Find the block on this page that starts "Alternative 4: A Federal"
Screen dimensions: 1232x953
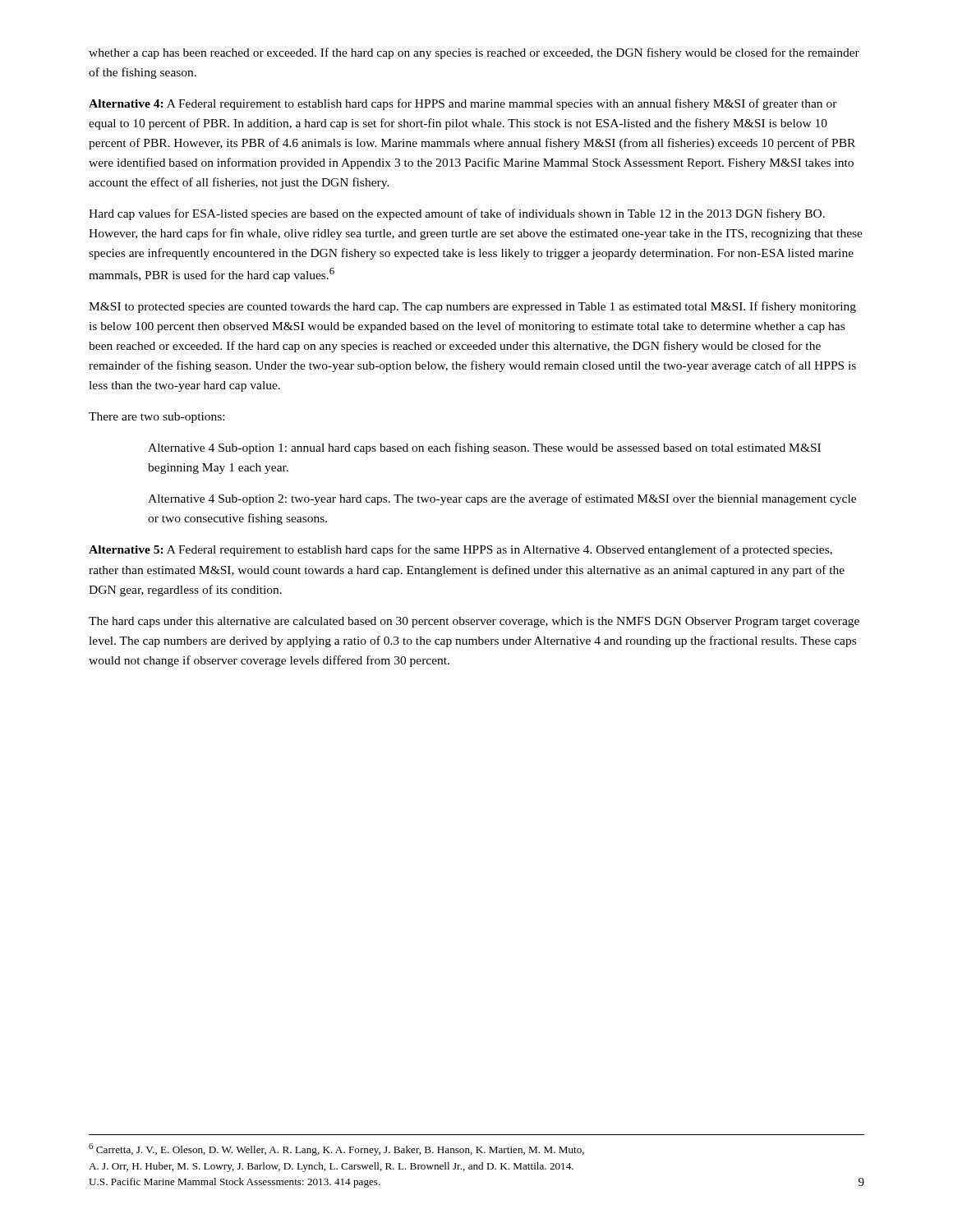[472, 143]
